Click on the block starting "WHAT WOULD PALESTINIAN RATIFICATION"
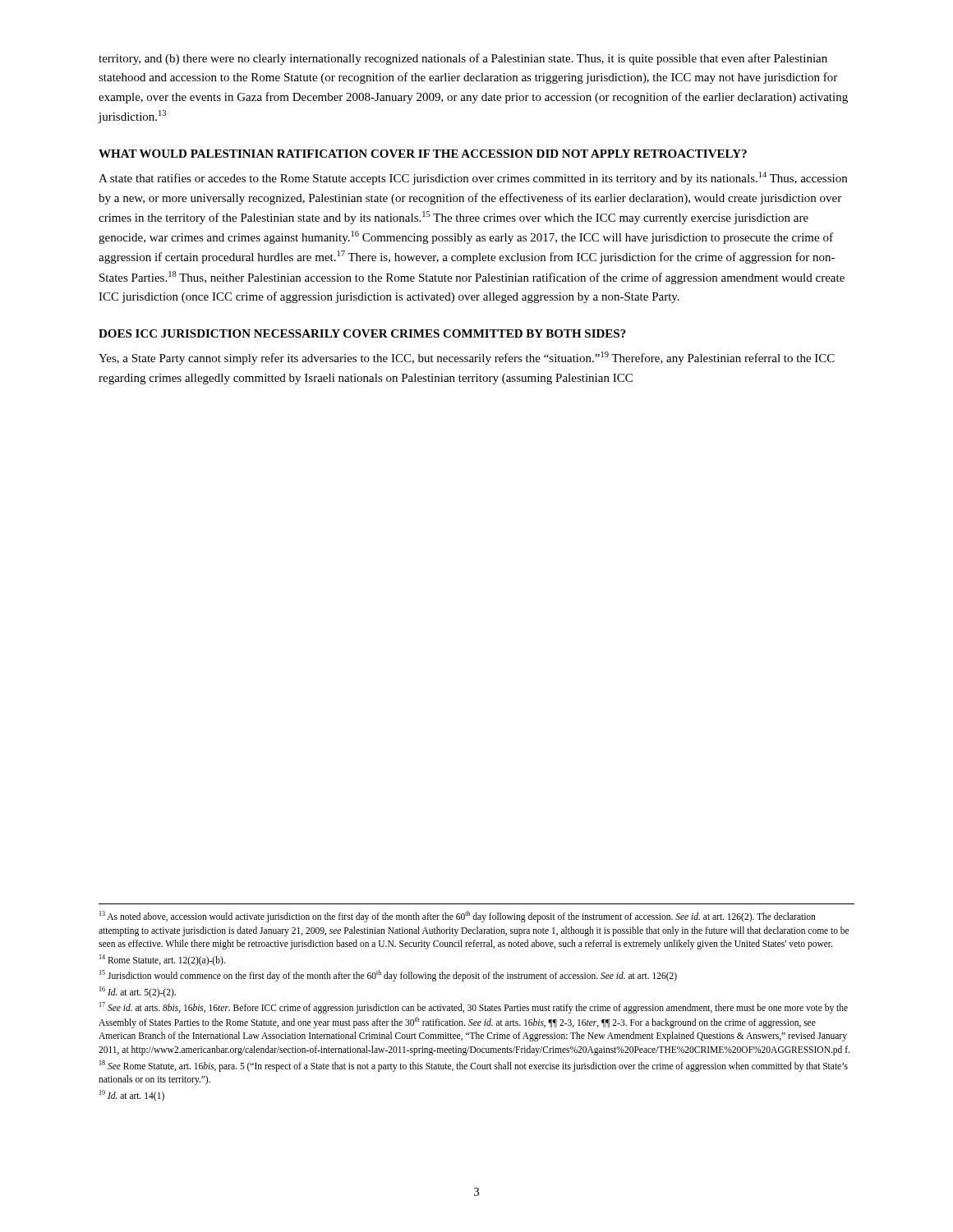Viewport: 953px width, 1232px height. pos(423,154)
